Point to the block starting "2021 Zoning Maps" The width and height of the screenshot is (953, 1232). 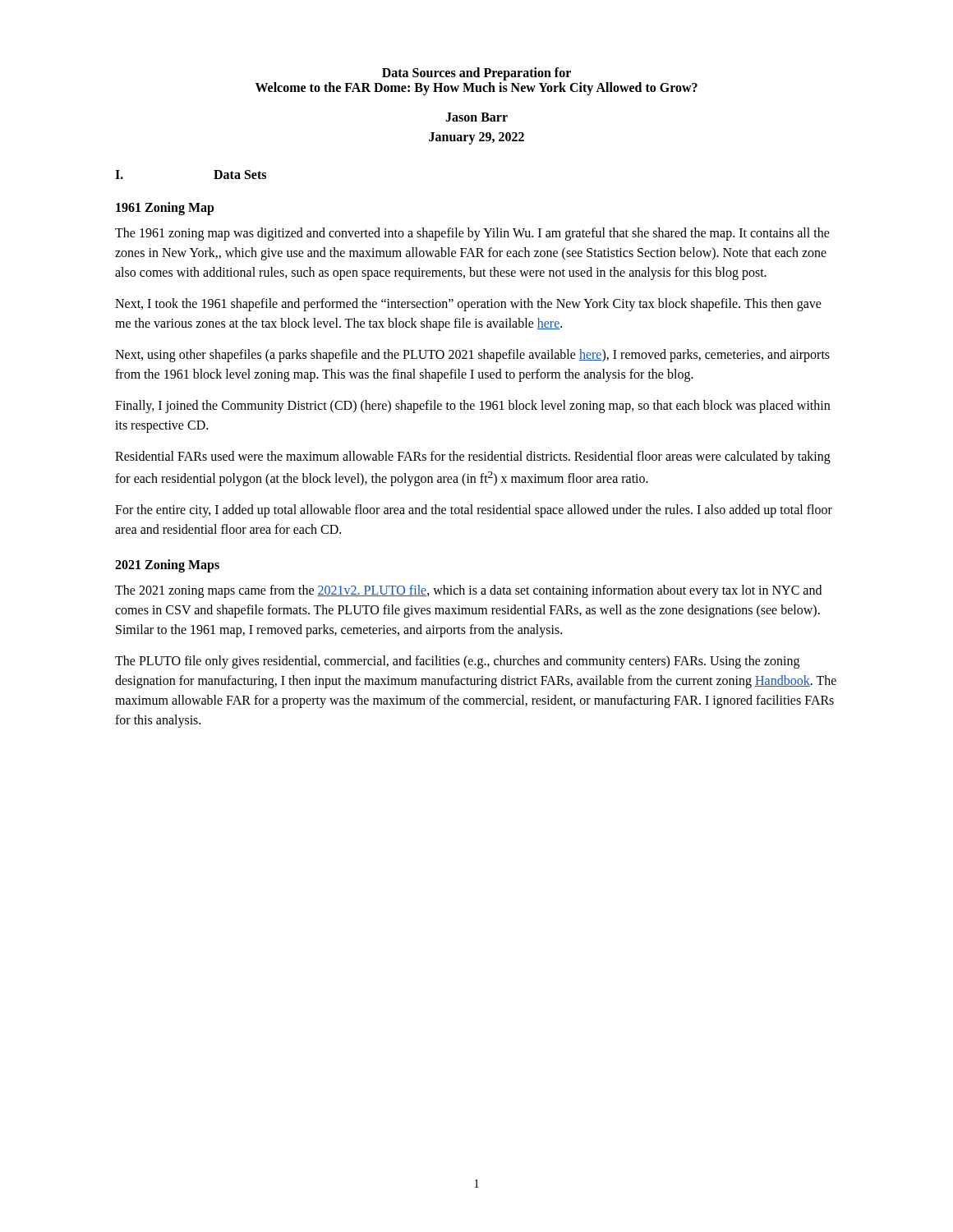click(x=167, y=565)
